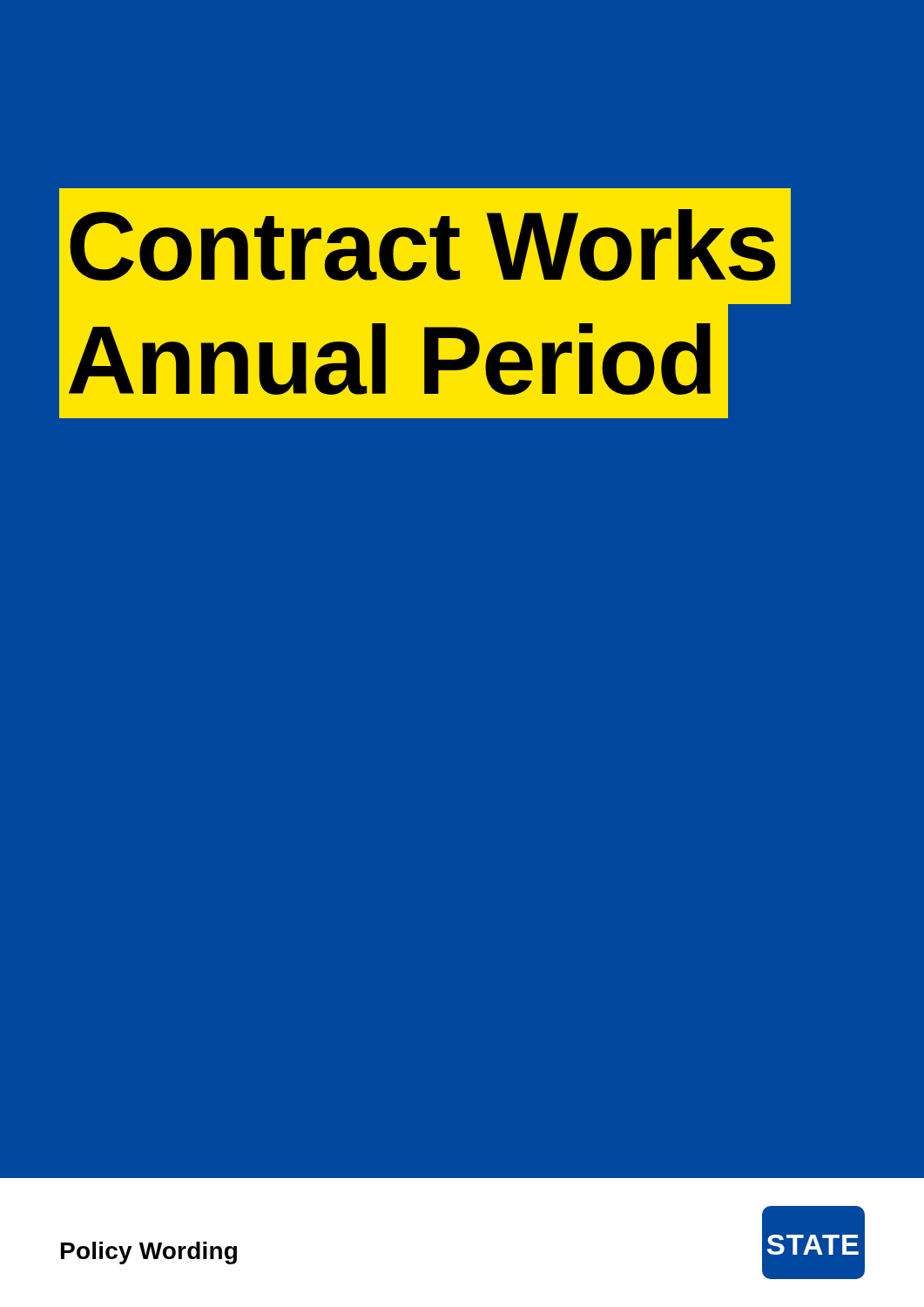The width and height of the screenshot is (924, 1307).
Task: Select the logo
Action: 813,1243
